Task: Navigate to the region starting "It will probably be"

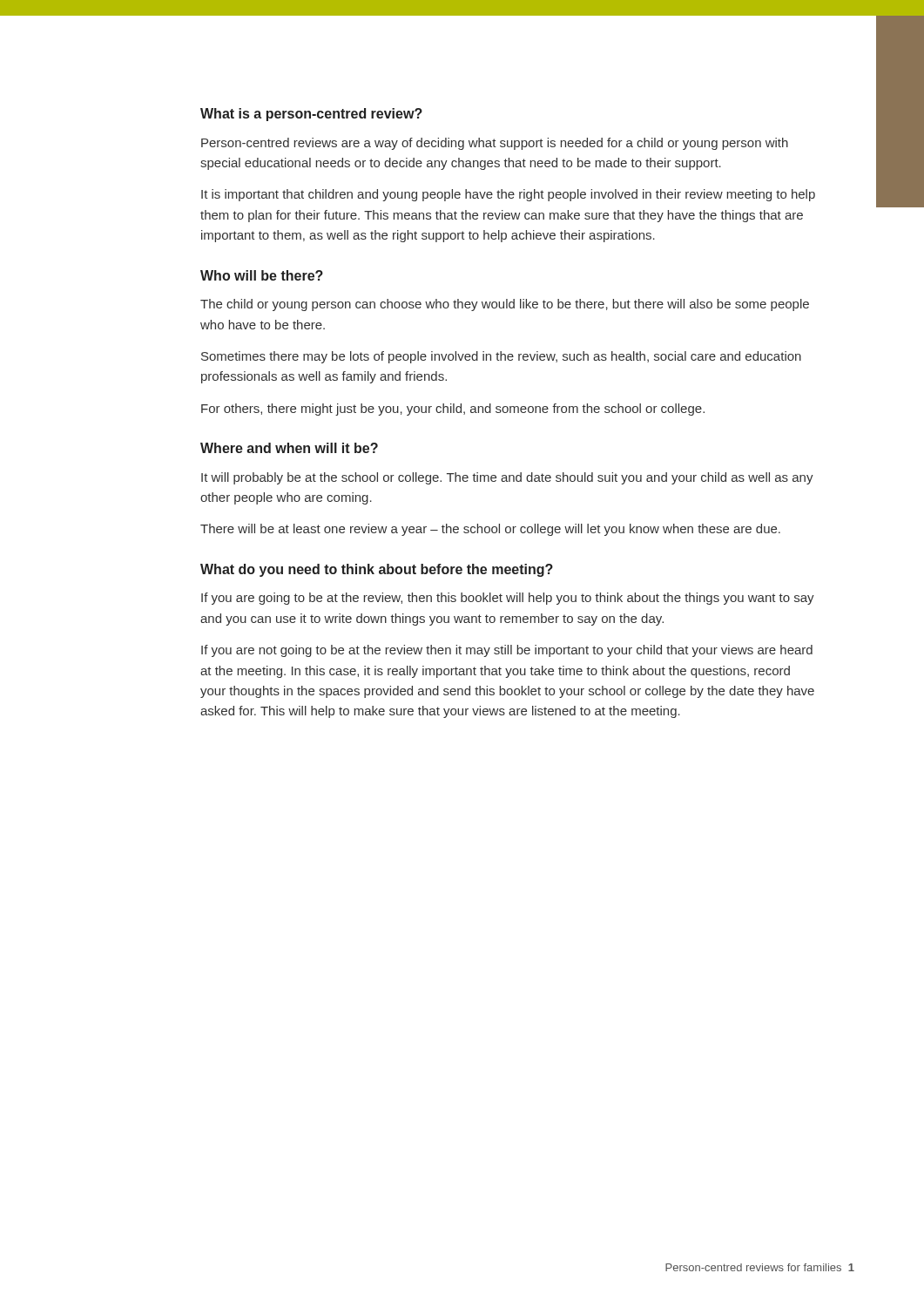Action: 507,487
